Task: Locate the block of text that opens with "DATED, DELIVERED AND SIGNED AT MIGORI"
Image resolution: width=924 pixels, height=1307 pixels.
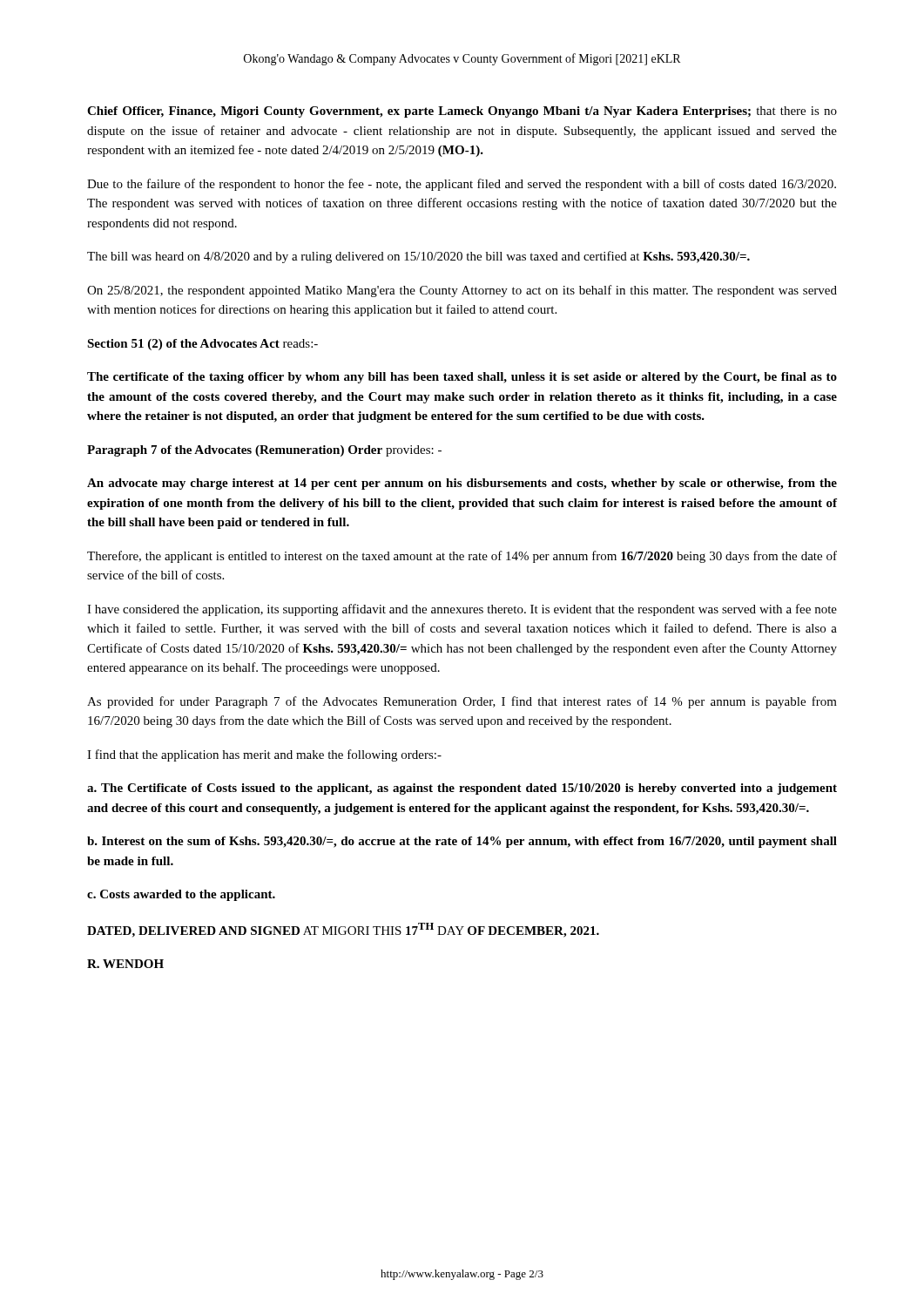Action: (462, 929)
